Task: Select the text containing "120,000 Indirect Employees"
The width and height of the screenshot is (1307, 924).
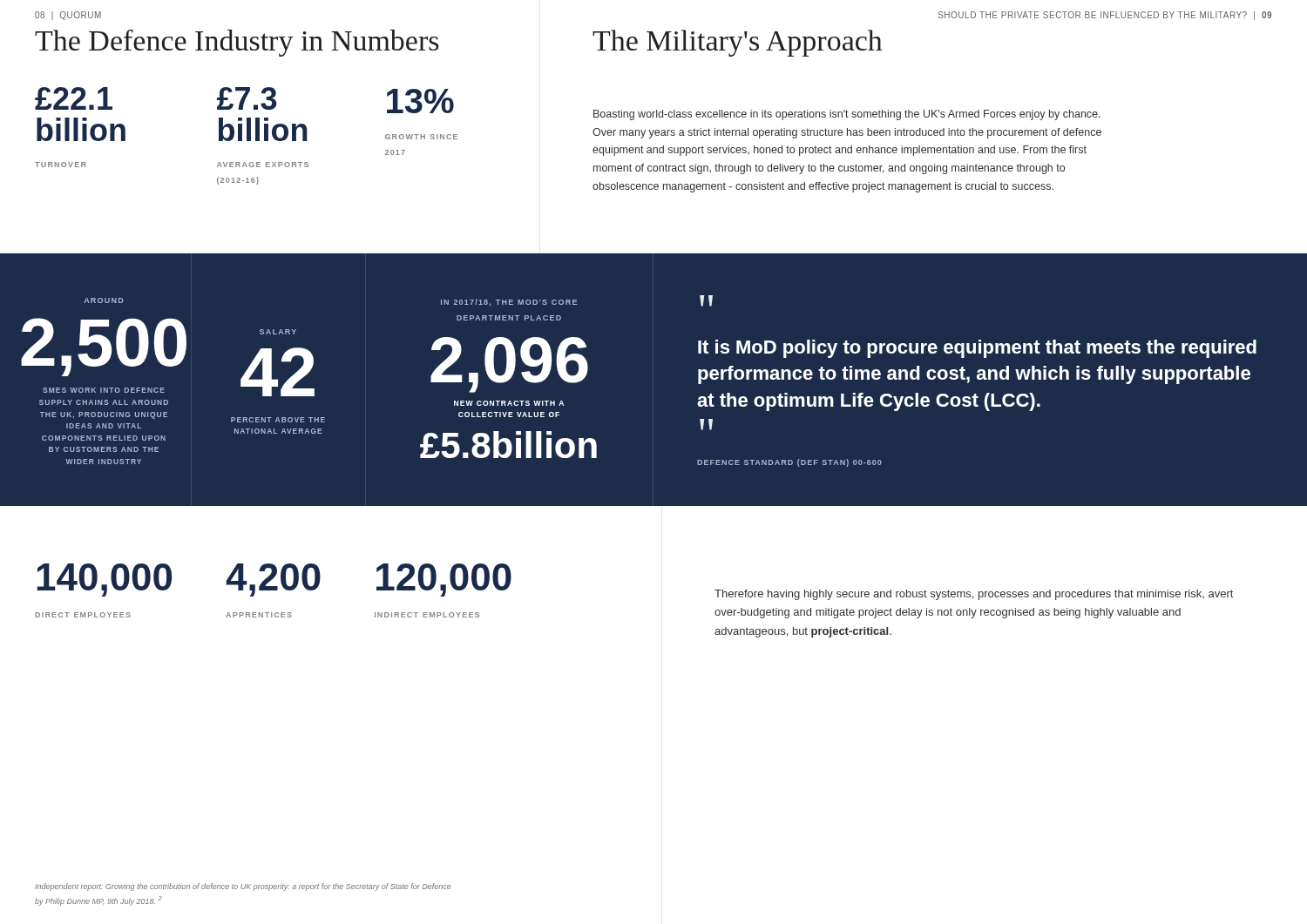Action: tap(443, 589)
